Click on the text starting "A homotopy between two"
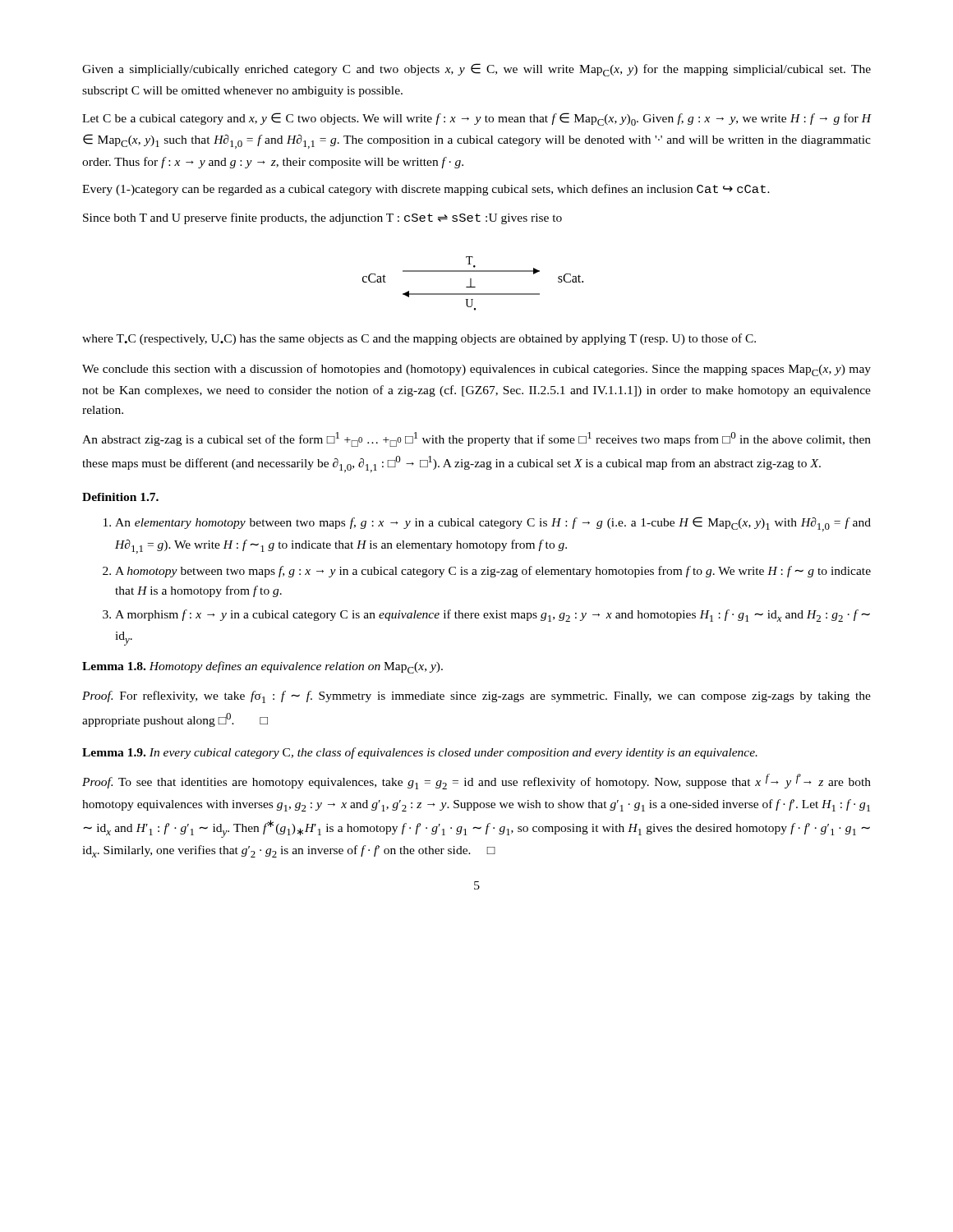Screen dimensions: 1232x953 coord(493,580)
